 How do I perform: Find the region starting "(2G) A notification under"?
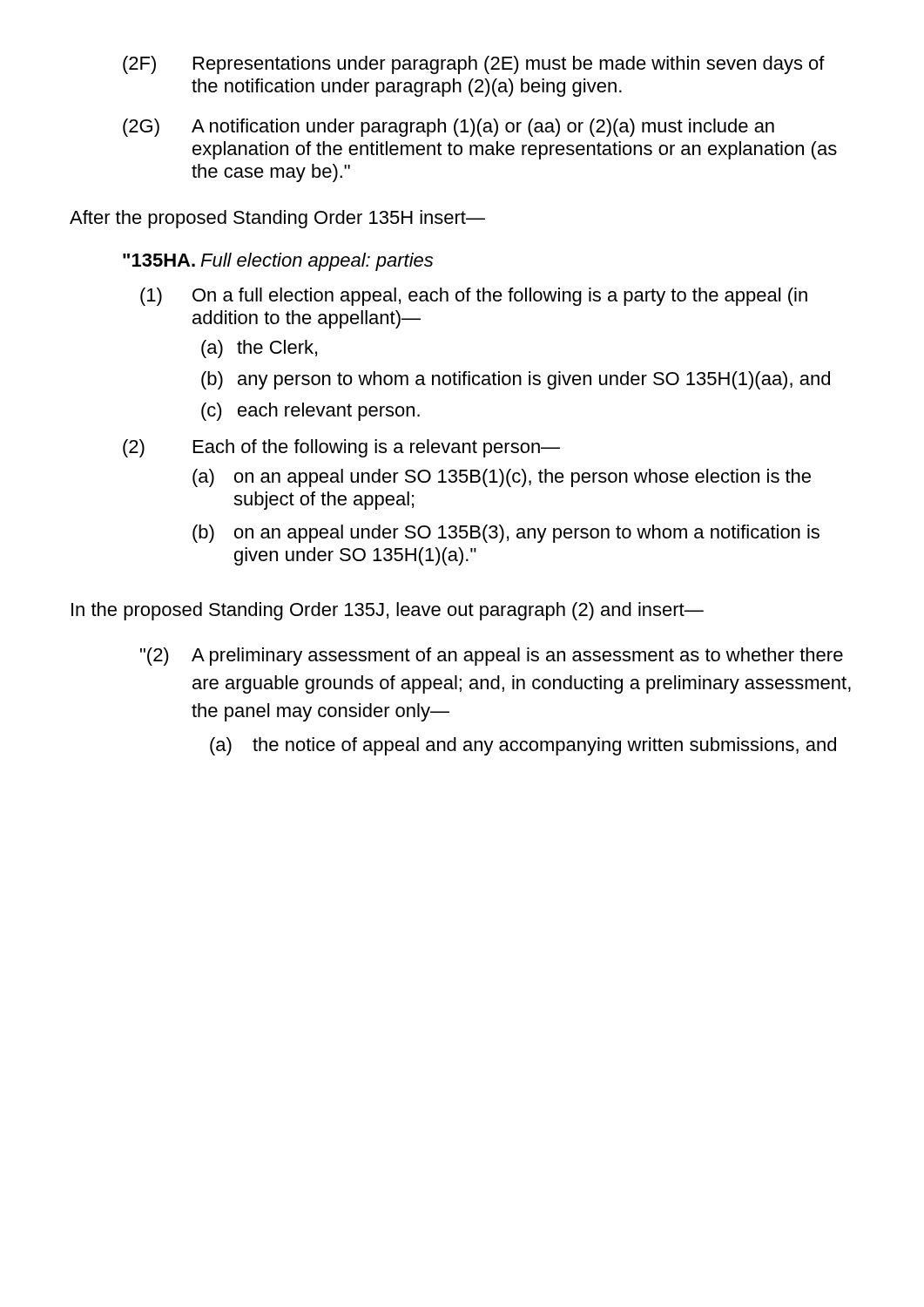pos(488,149)
